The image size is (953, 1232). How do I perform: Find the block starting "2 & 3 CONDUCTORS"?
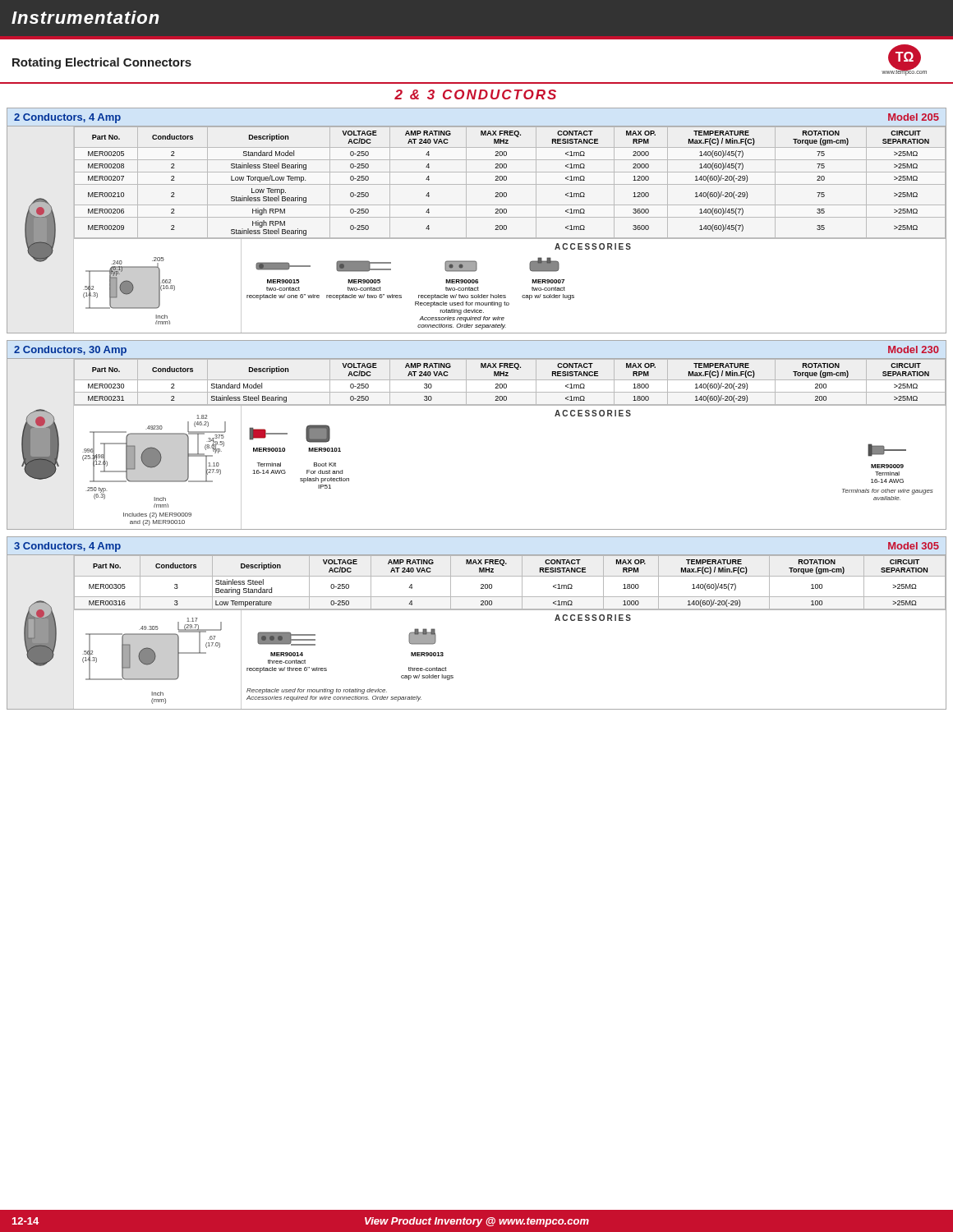(476, 95)
